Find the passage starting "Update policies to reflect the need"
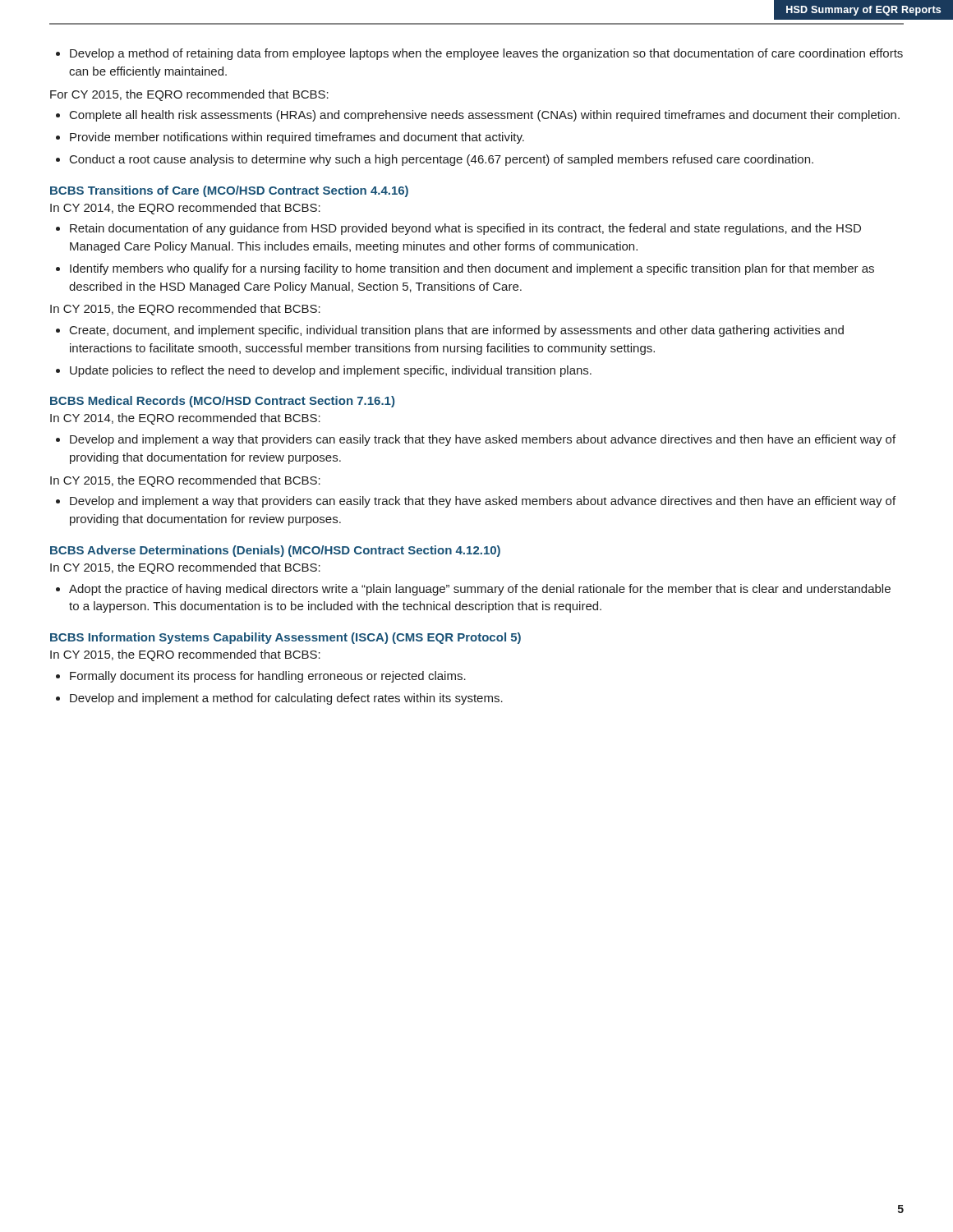The height and width of the screenshot is (1232, 953). pyautogui.click(x=331, y=370)
